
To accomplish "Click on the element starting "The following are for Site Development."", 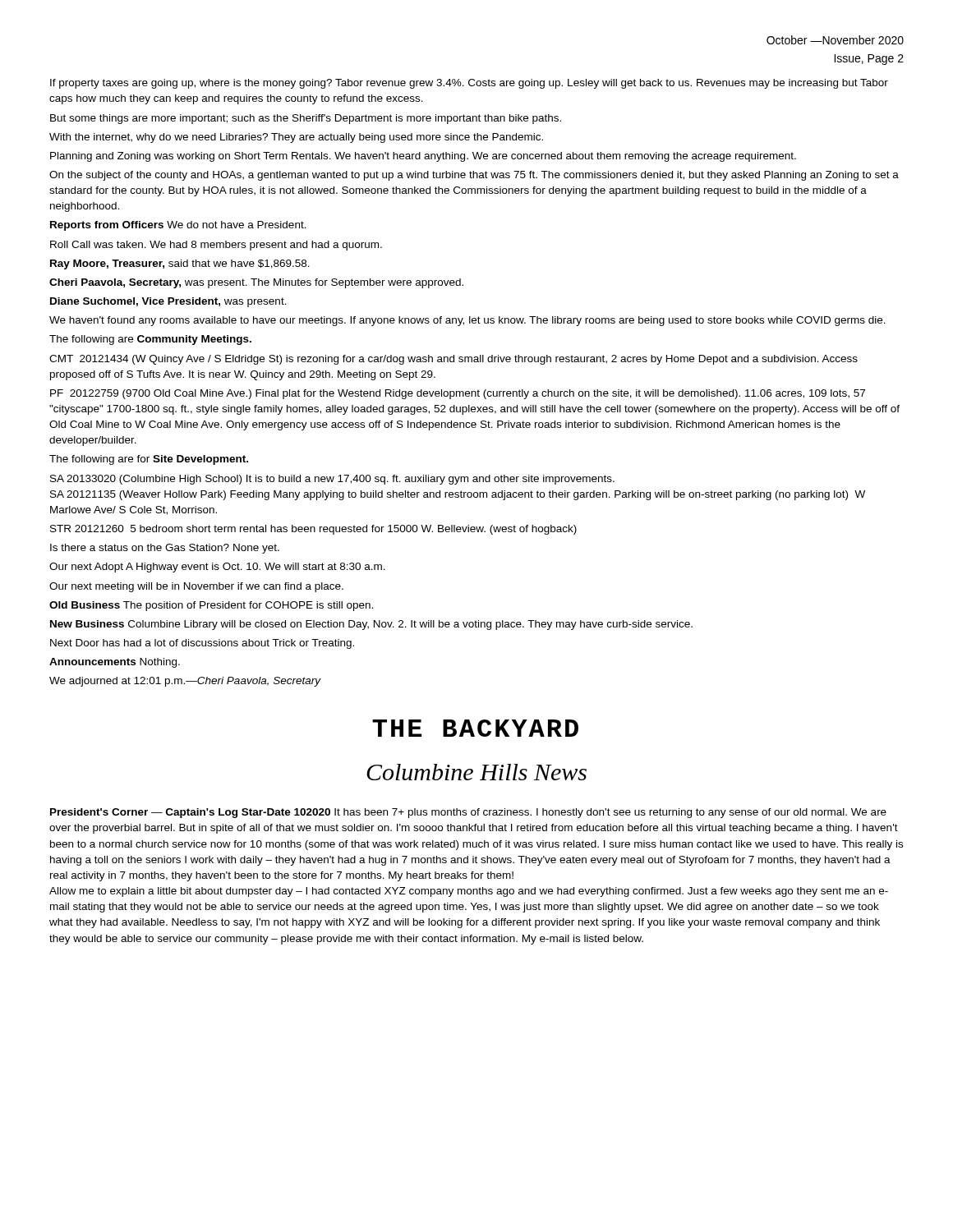I will [x=149, y=459].
